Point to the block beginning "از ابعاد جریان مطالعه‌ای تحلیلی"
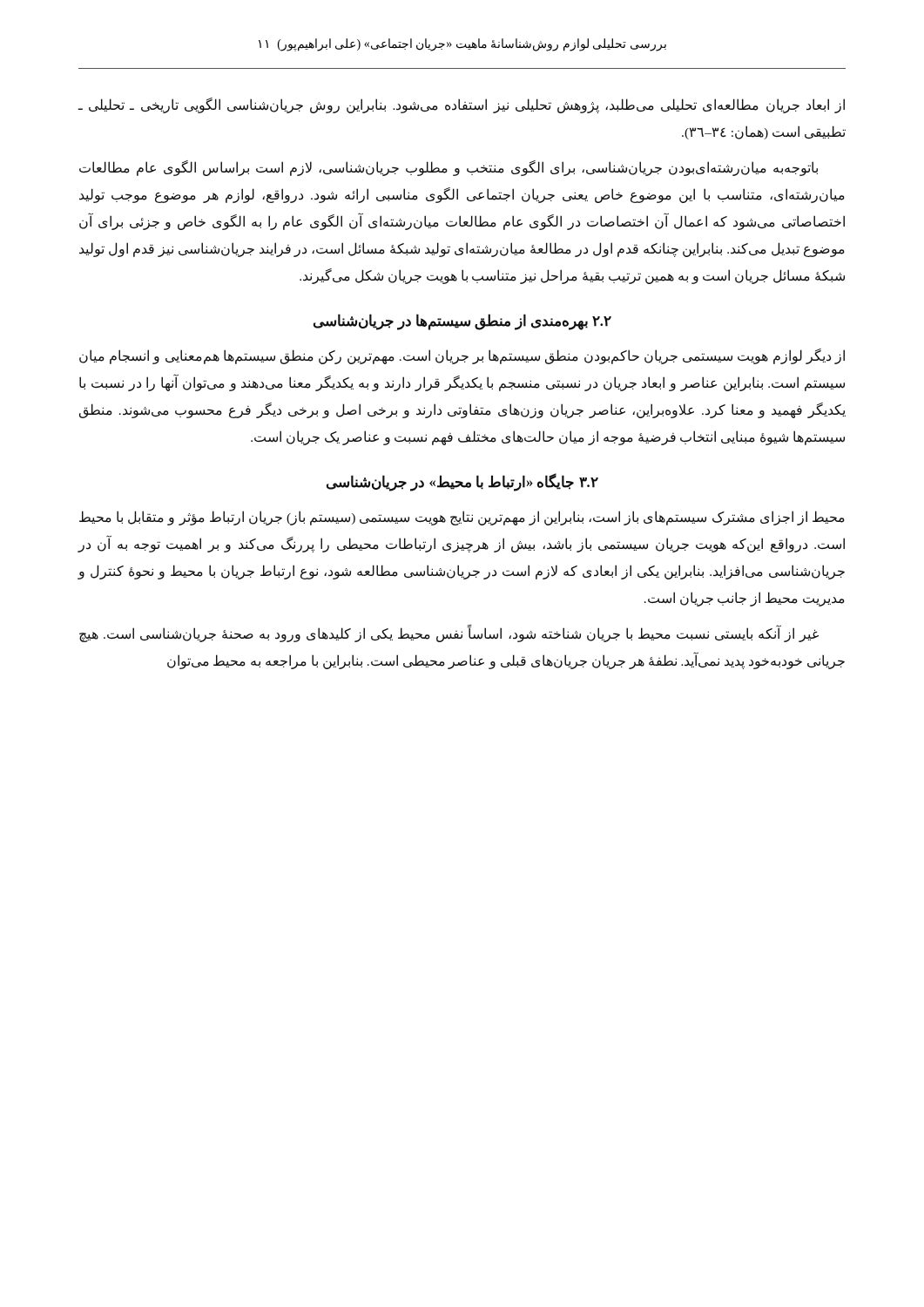 tap(462, 119)
